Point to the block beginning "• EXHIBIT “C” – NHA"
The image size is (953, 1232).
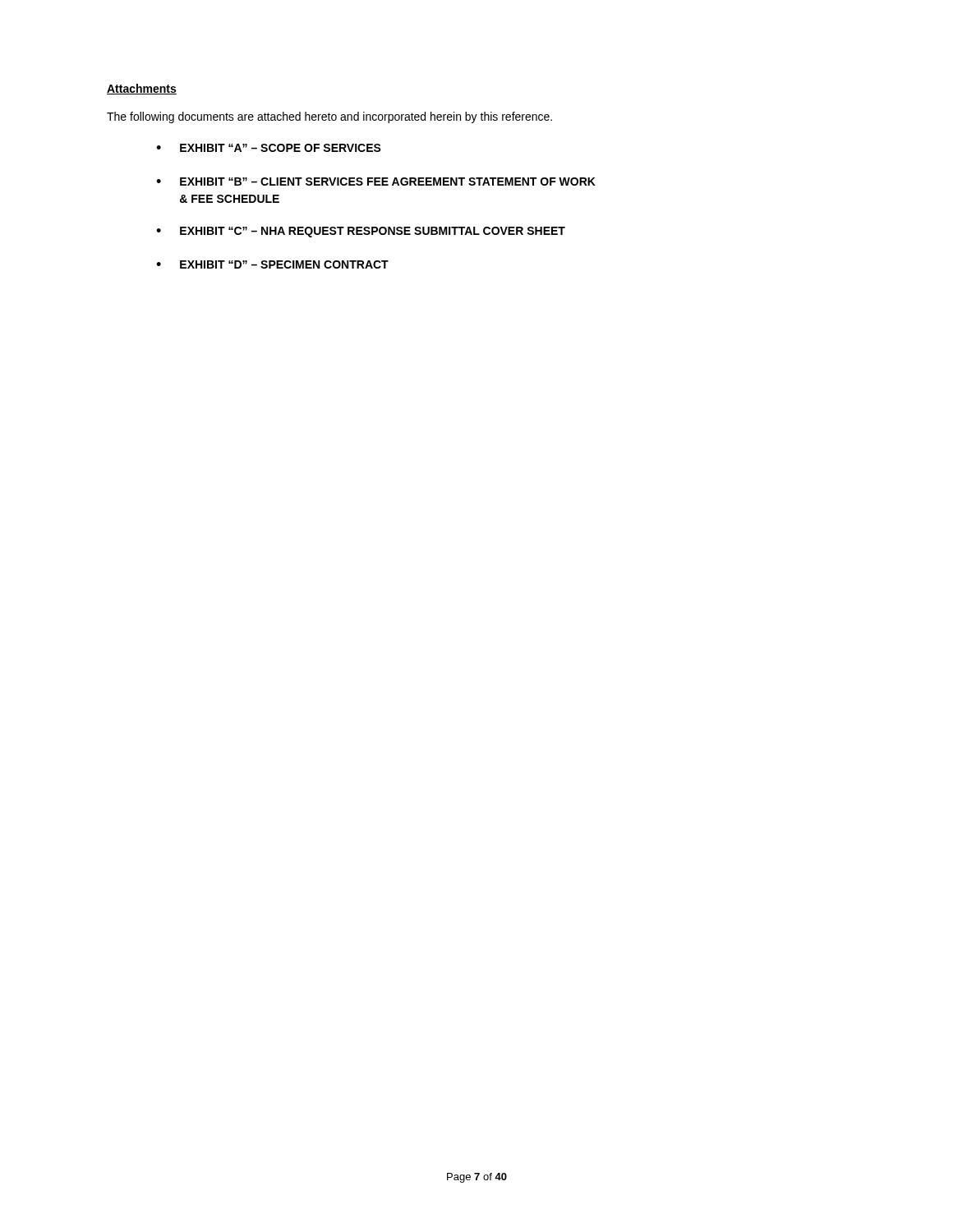coord(361,232)
